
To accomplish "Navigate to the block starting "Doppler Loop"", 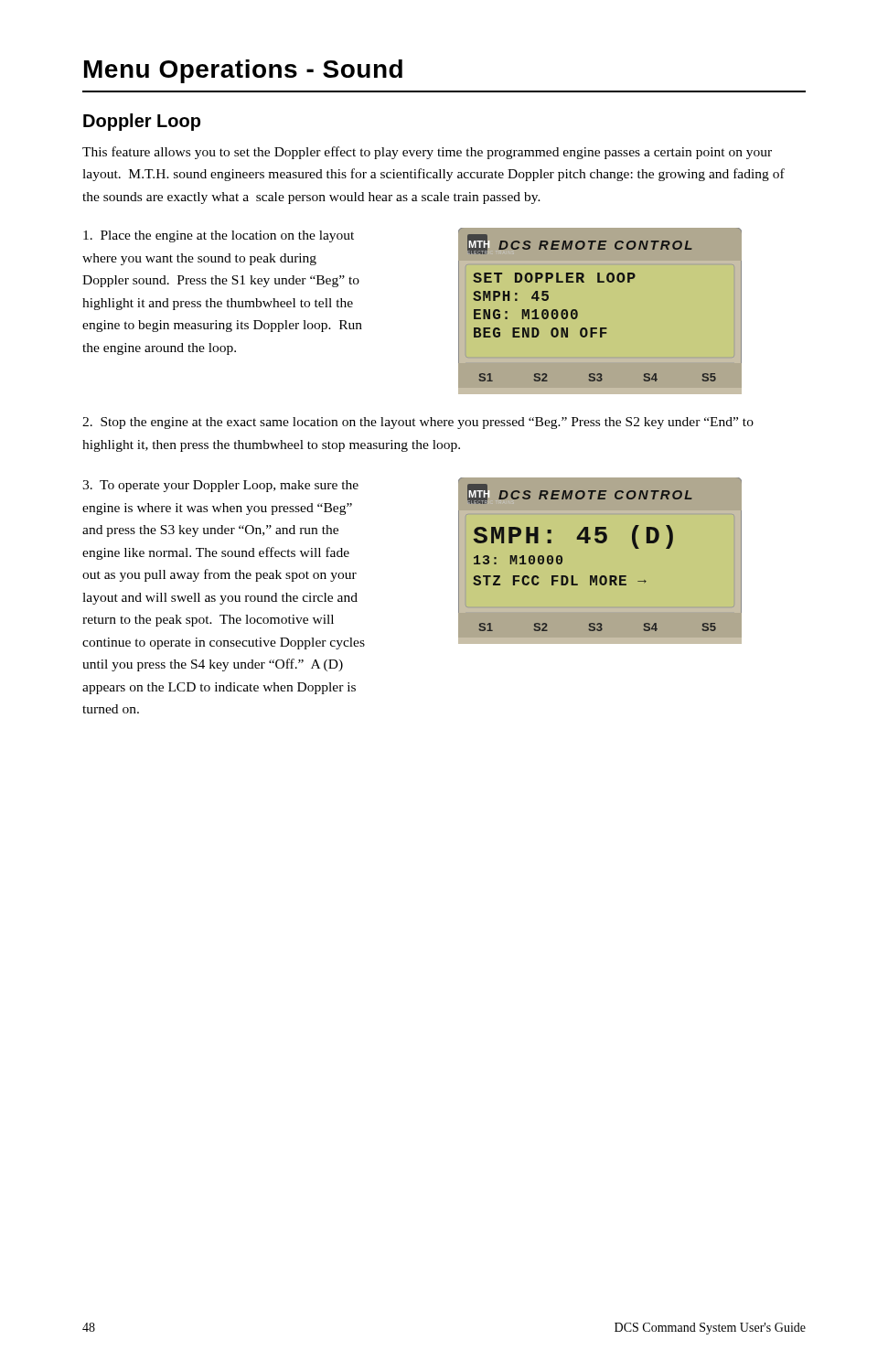I will (142, 121).
